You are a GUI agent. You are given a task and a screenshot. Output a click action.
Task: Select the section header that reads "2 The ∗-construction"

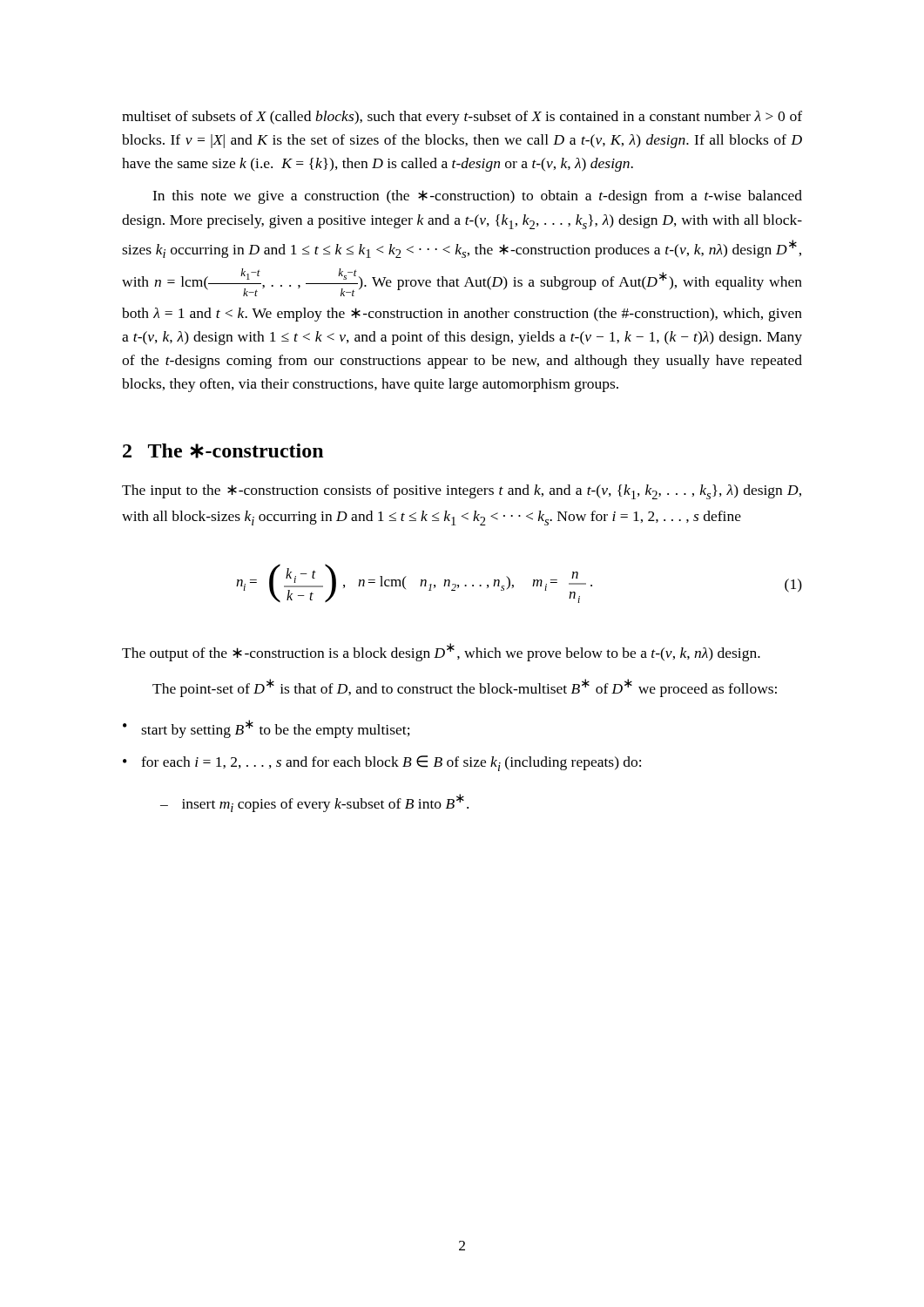tap(223, 451)
